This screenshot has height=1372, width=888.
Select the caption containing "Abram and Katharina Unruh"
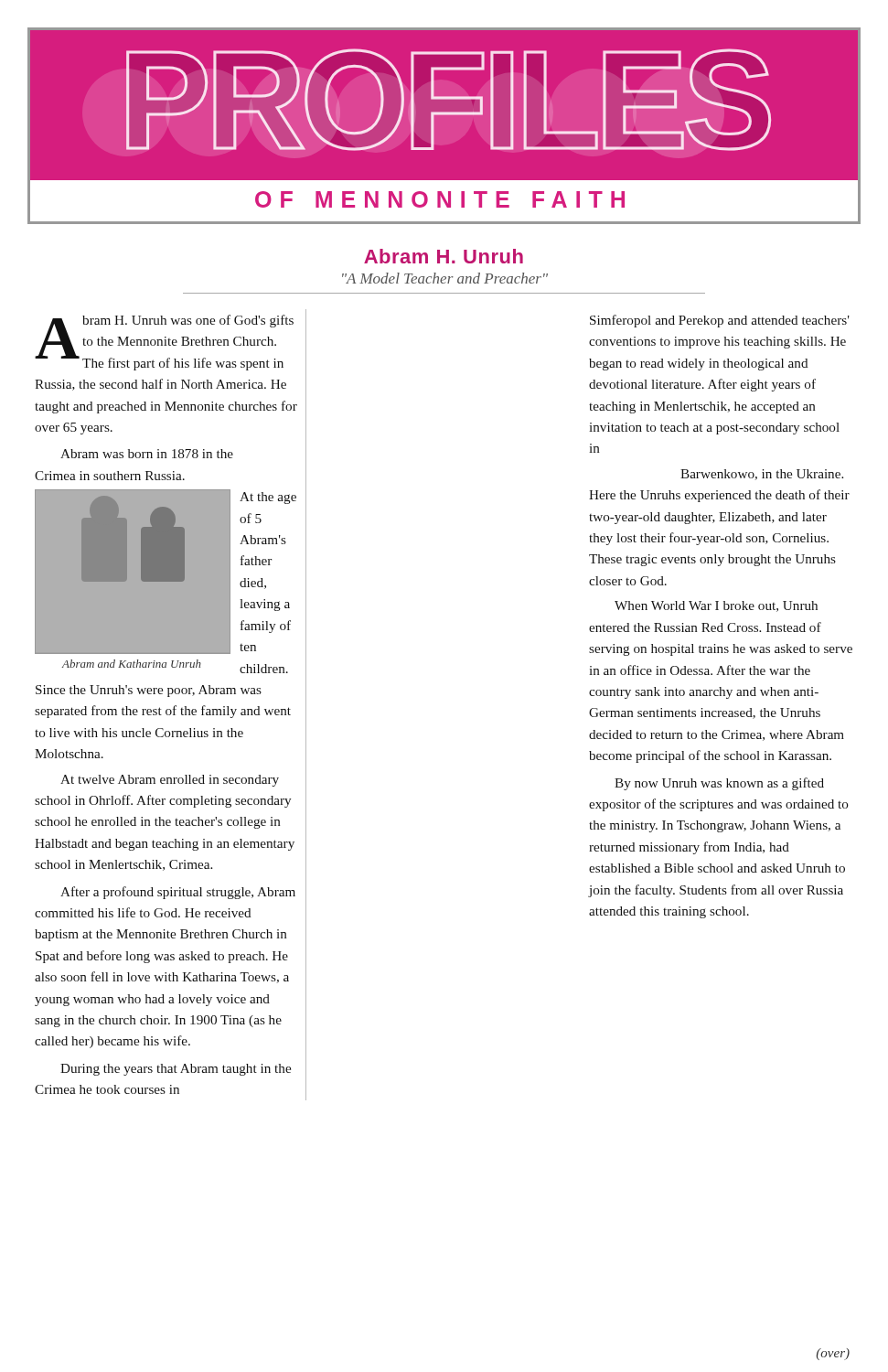click(x=132, y=664)
